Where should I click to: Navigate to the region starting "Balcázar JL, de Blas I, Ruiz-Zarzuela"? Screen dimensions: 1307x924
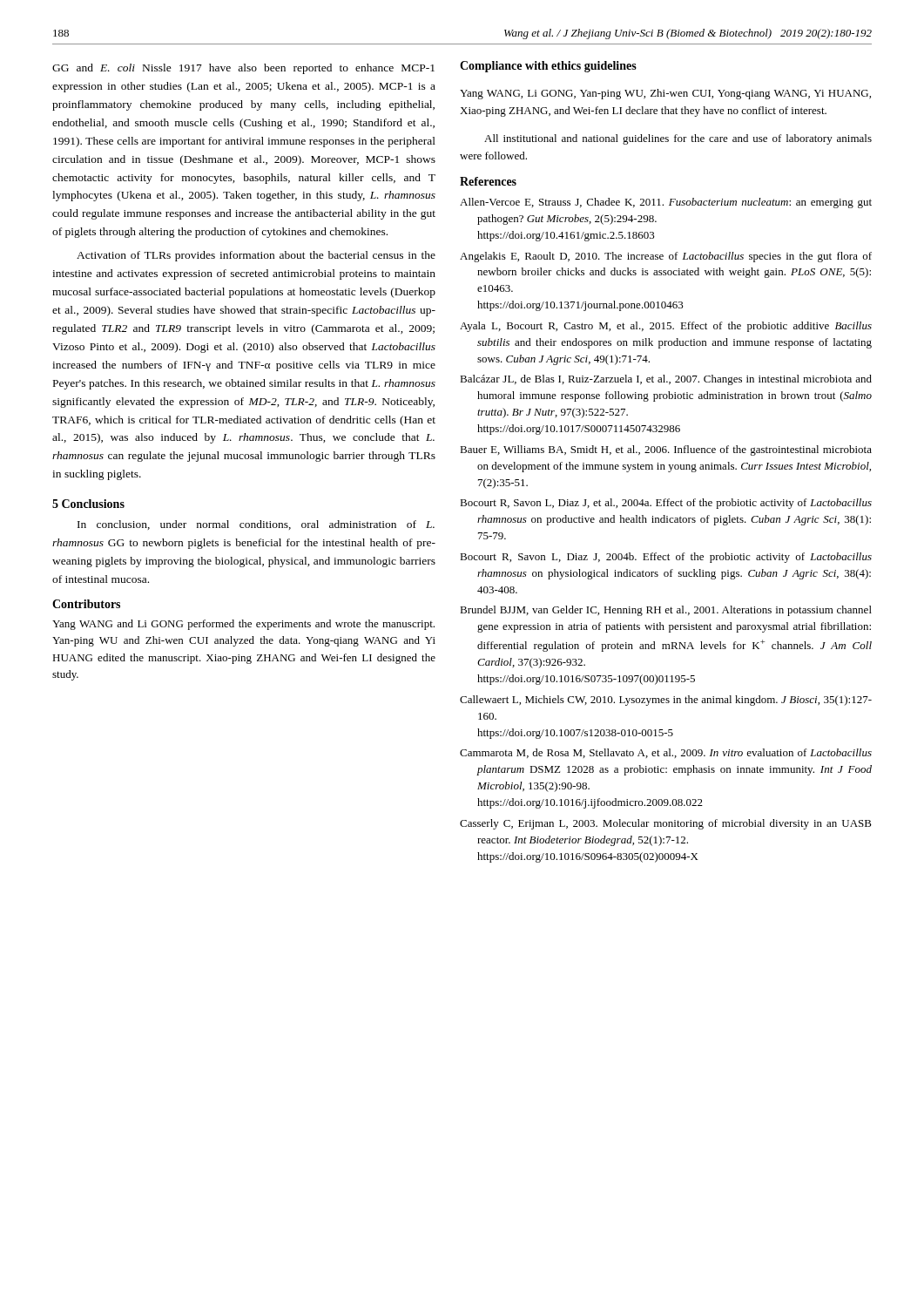point(666,404)
